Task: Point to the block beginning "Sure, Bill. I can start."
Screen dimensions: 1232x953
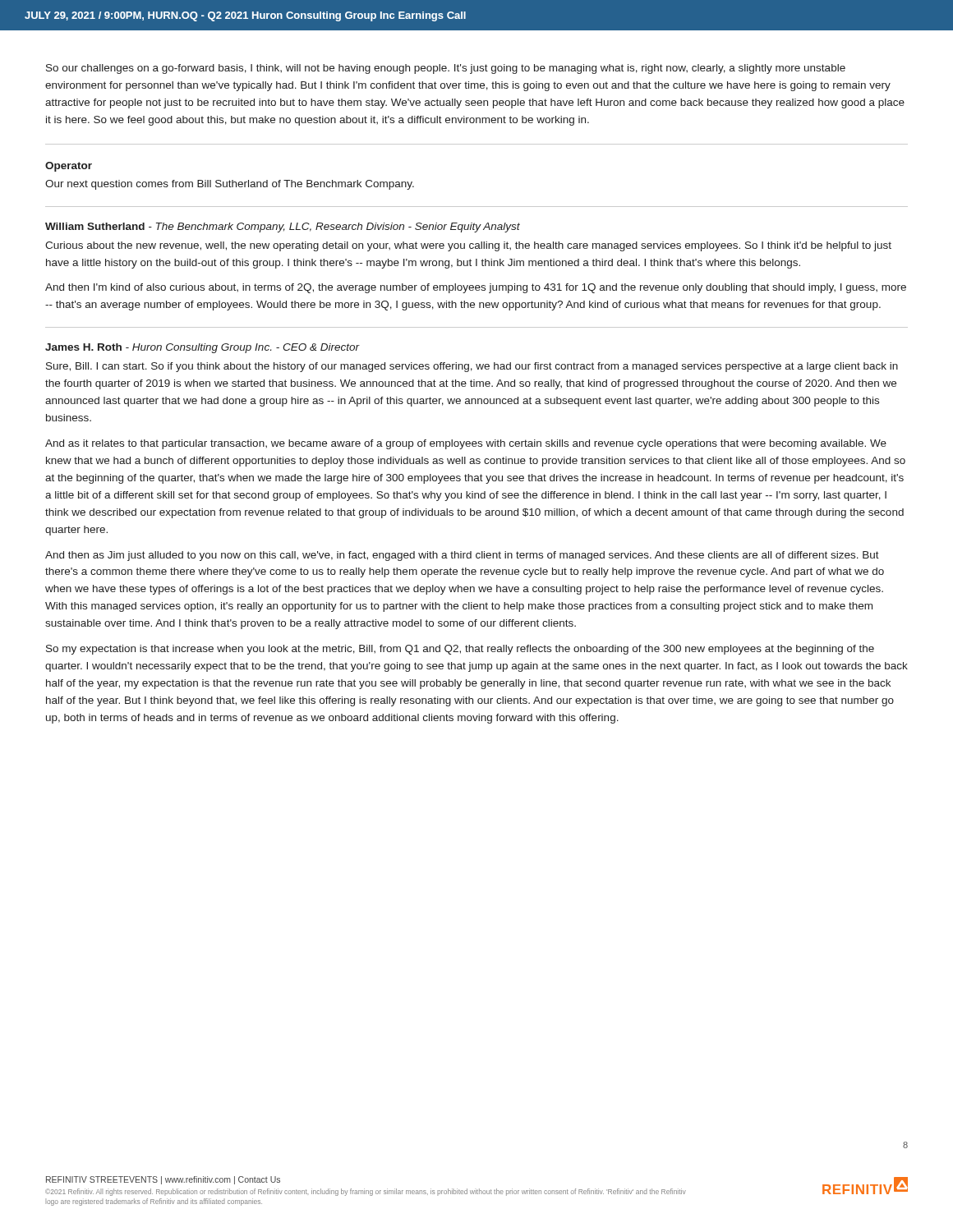Action: point(472,392)
